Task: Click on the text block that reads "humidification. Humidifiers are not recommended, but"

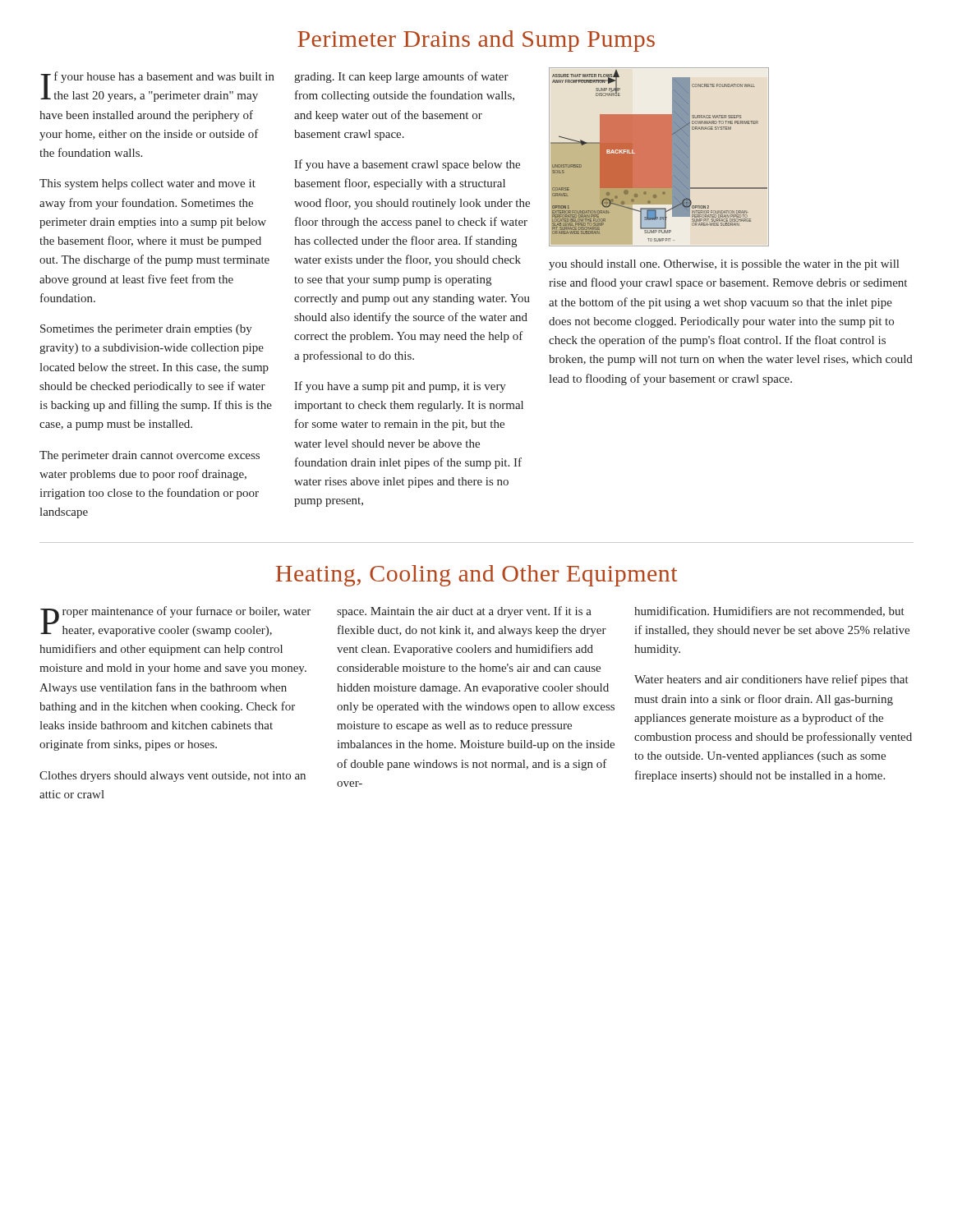Action: pos(774,630)
